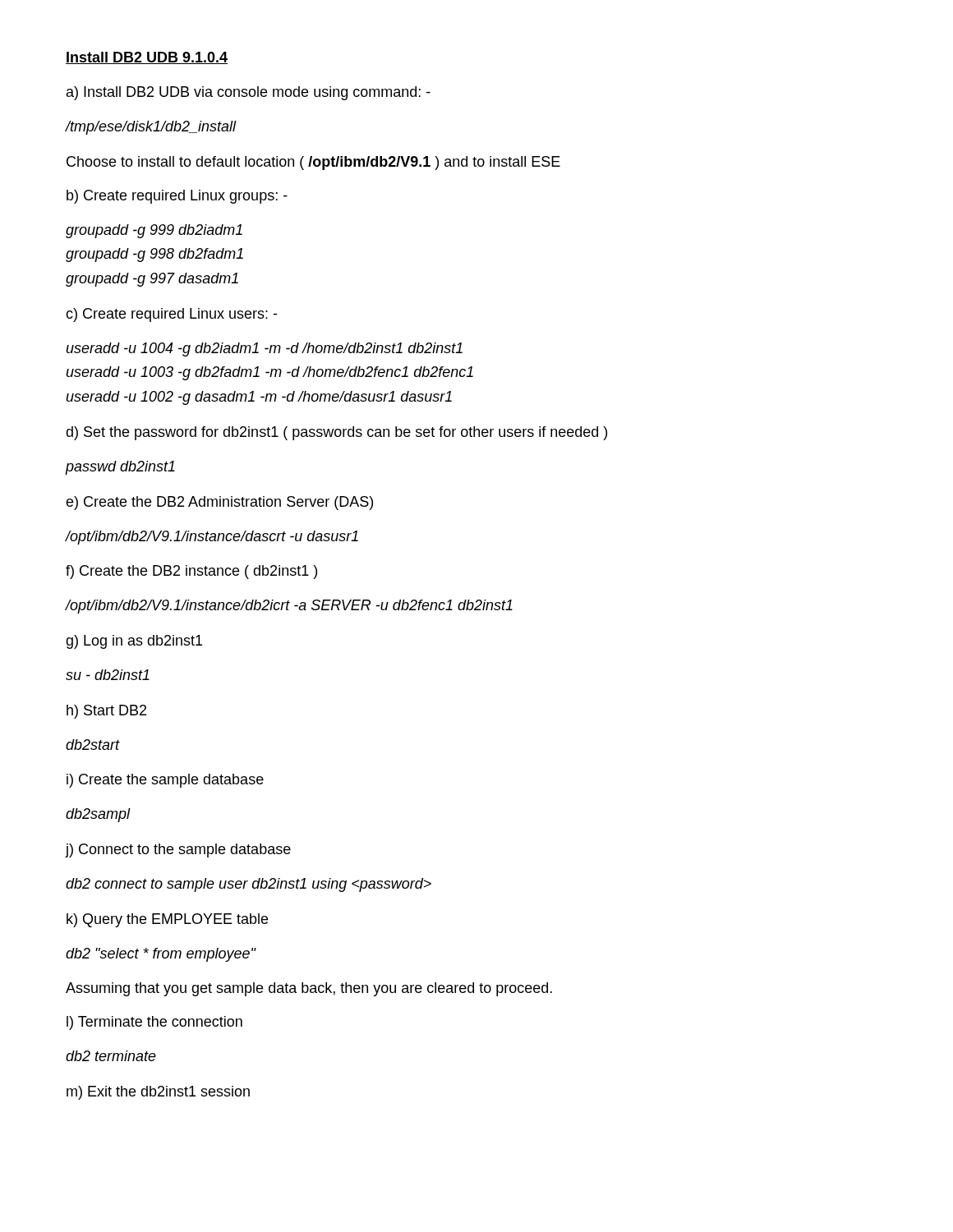Image resolution: width=953 pixels, height=1232 pixels.
Task: Locate the text block starting "h) Start DB2"
Action: coord(106,710)
